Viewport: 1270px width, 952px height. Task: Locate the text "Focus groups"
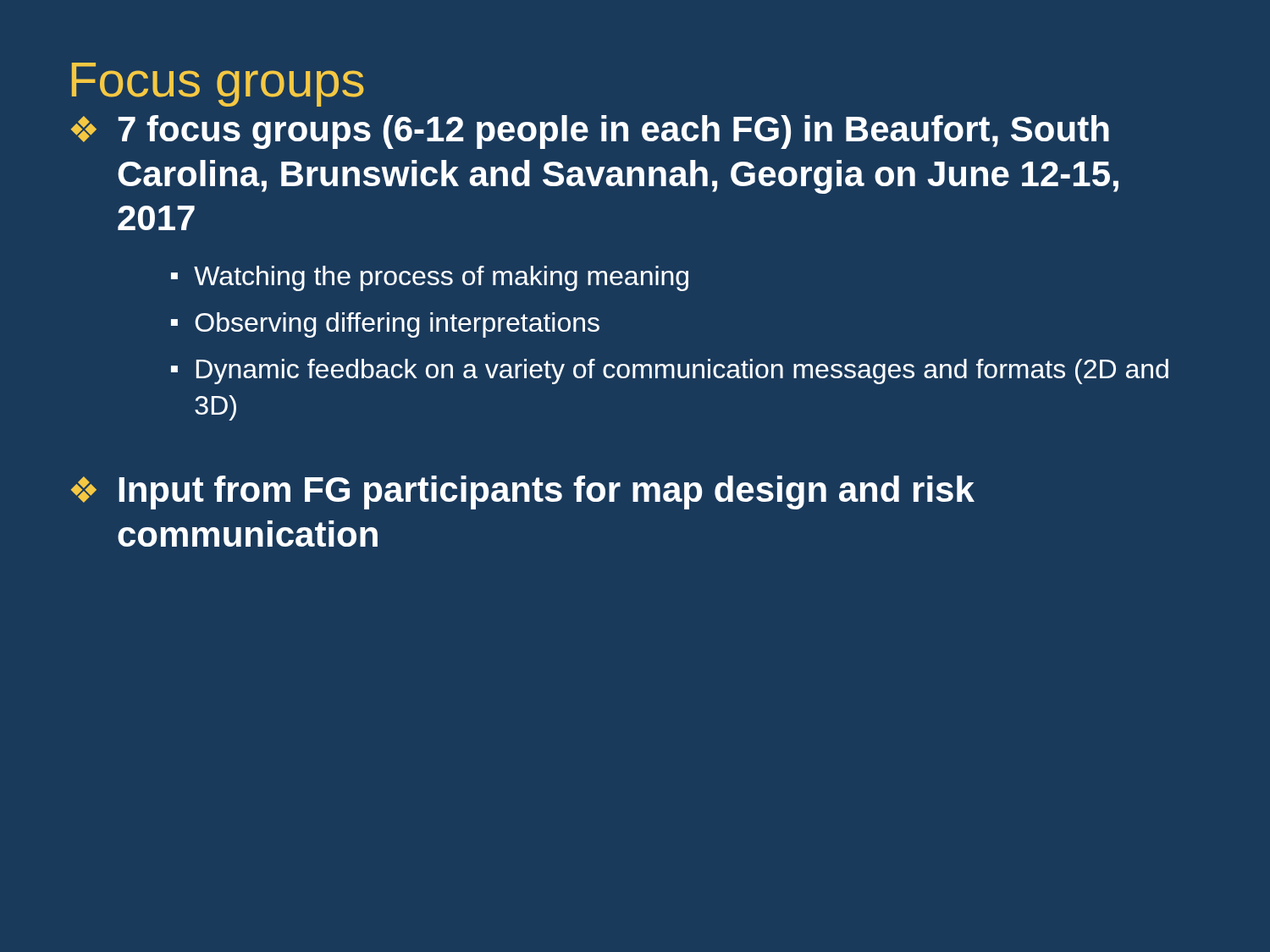(x=216, y=79)
